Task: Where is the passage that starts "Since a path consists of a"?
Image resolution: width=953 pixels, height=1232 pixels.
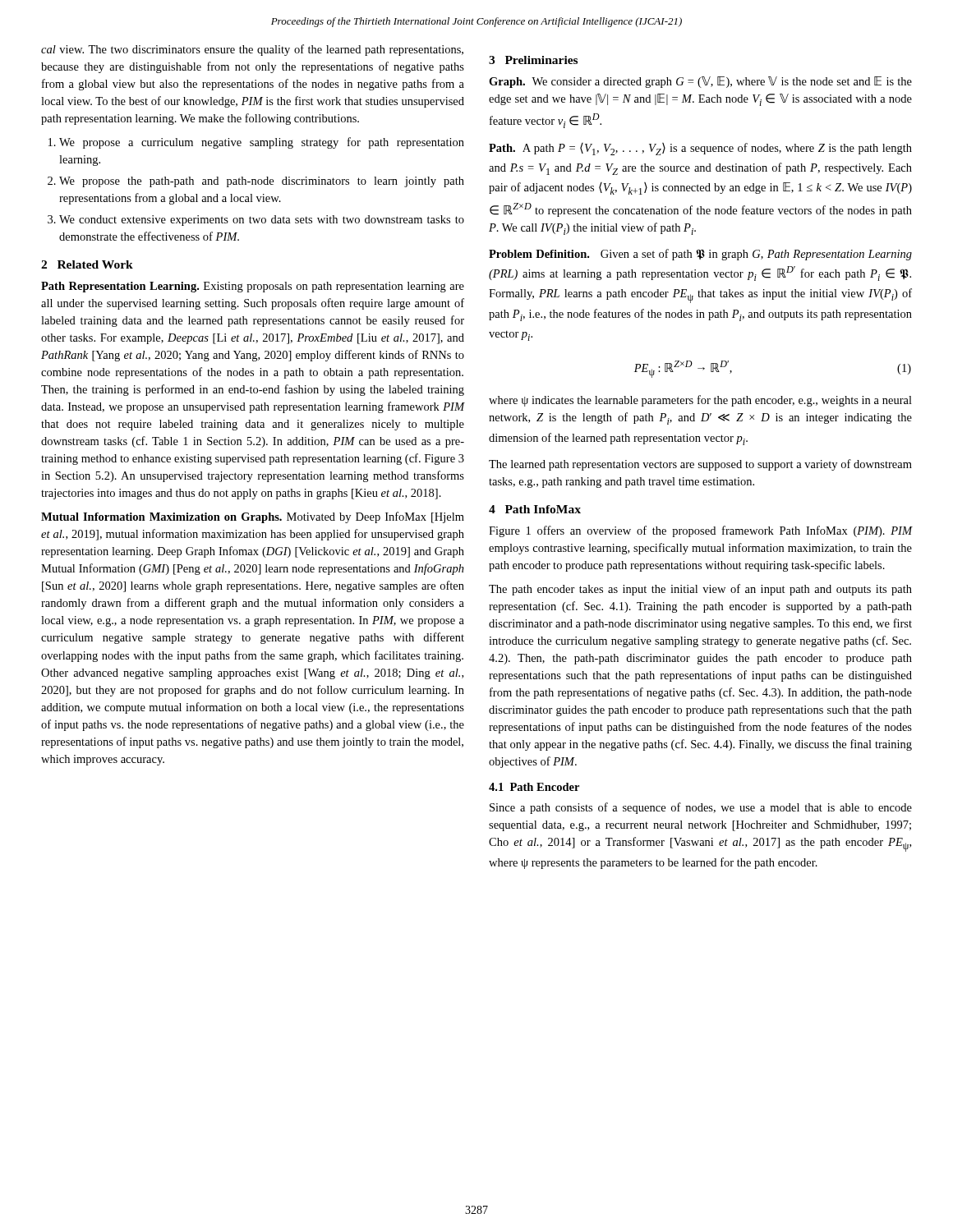Action: (x=700, y=835)
